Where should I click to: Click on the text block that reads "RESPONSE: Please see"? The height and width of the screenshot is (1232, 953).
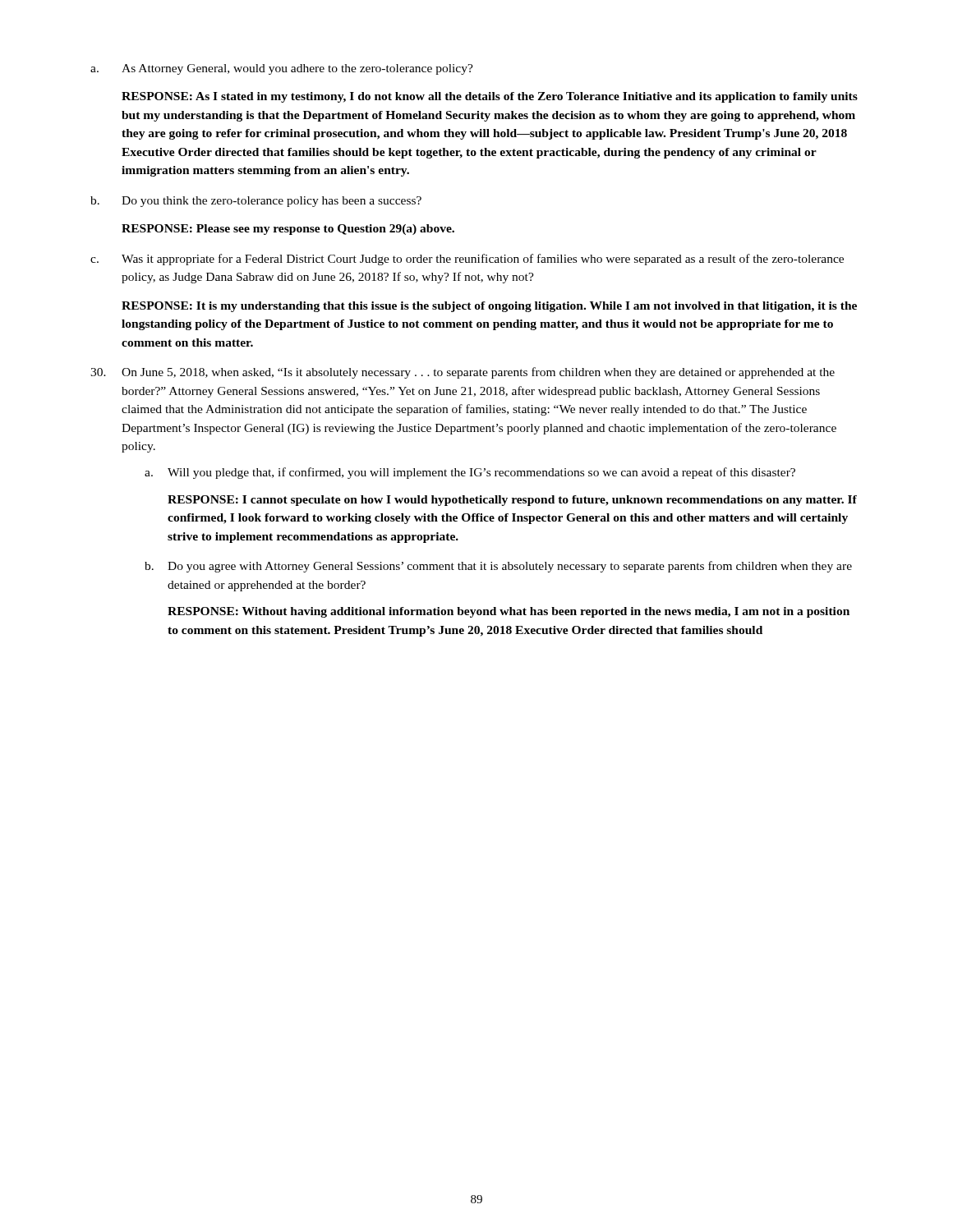[288, 230]
